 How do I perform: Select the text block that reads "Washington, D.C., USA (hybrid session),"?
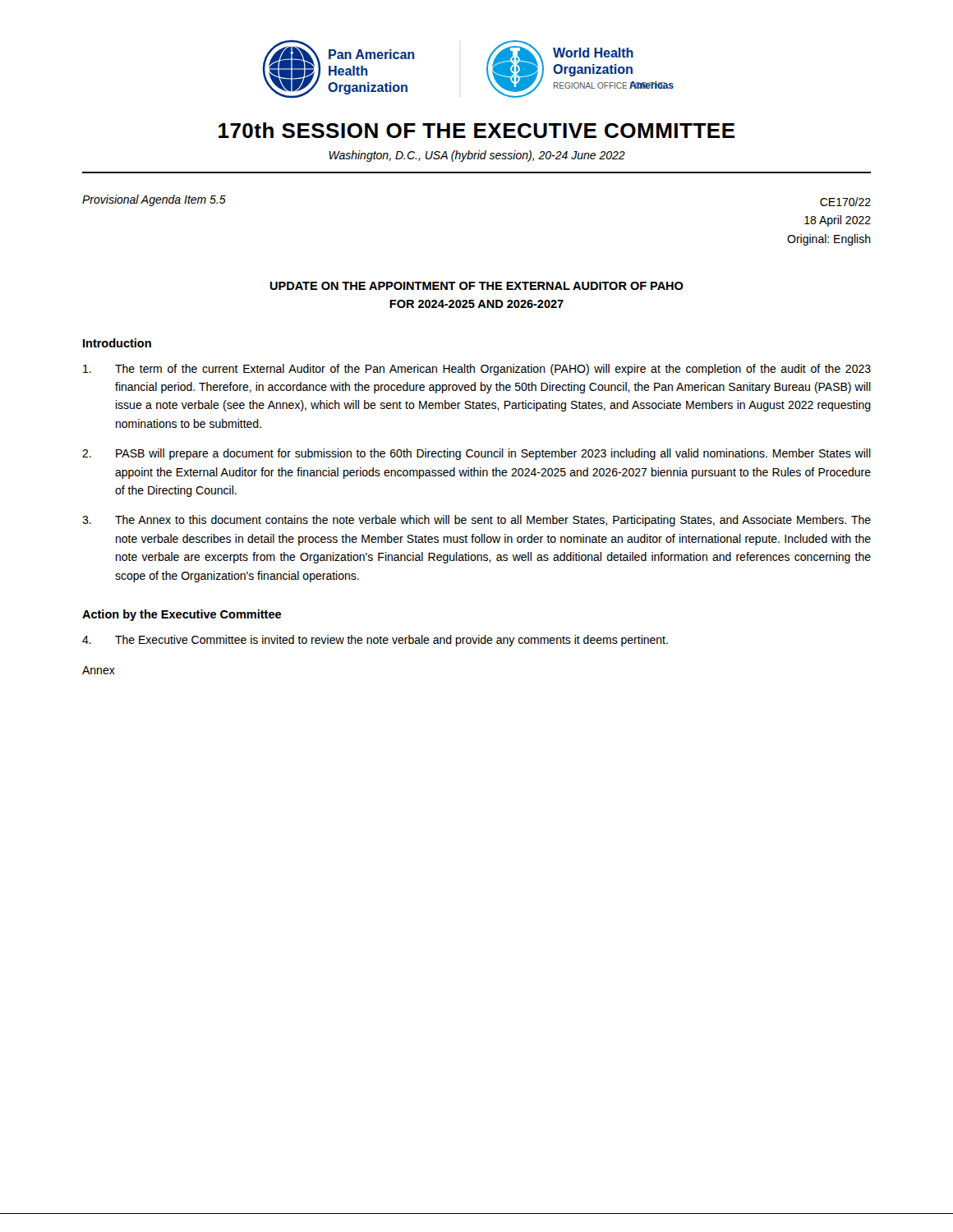tap(476, 155)
